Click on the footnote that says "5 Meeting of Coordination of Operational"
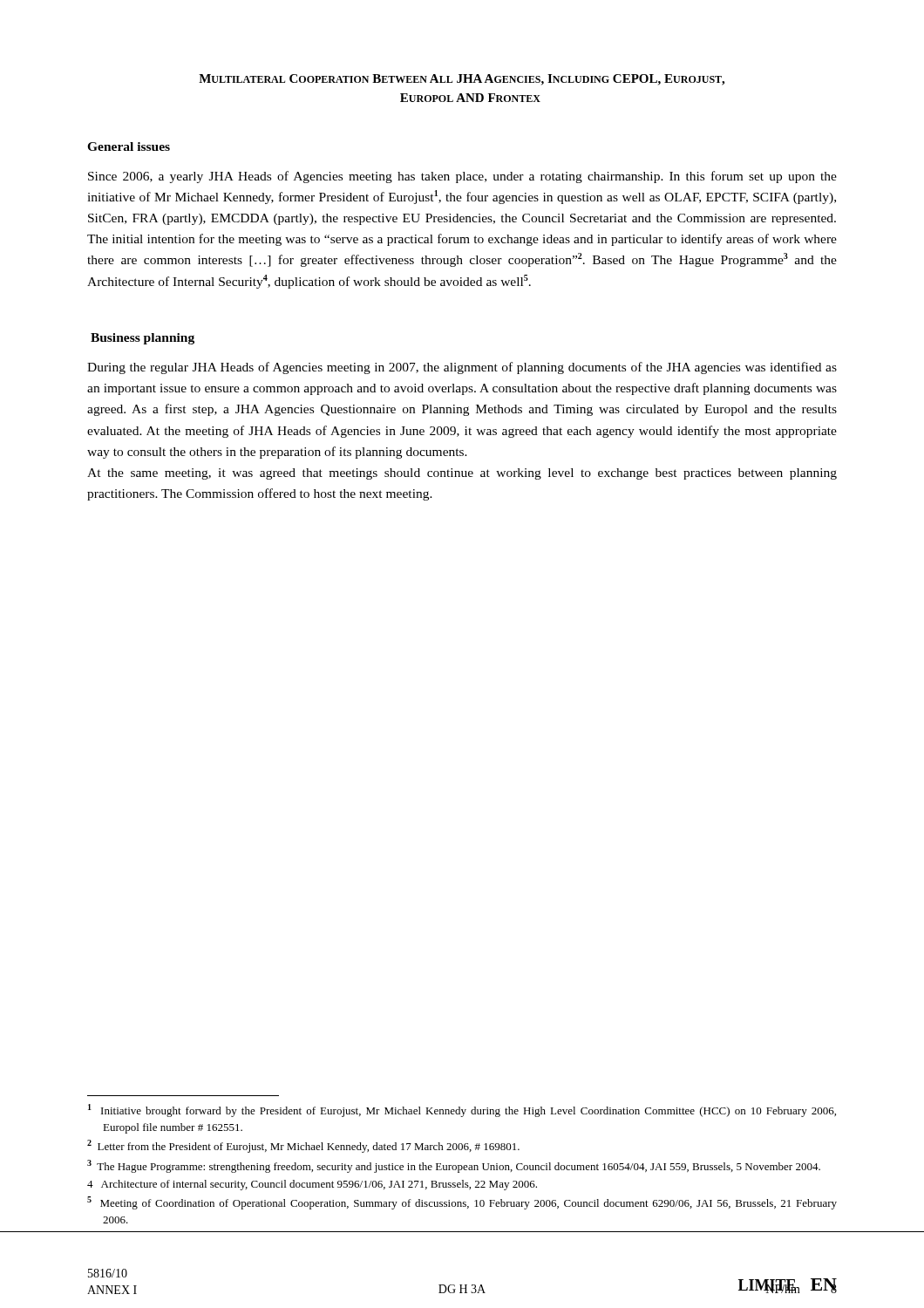924x1308 pixels. point(462,1210)
